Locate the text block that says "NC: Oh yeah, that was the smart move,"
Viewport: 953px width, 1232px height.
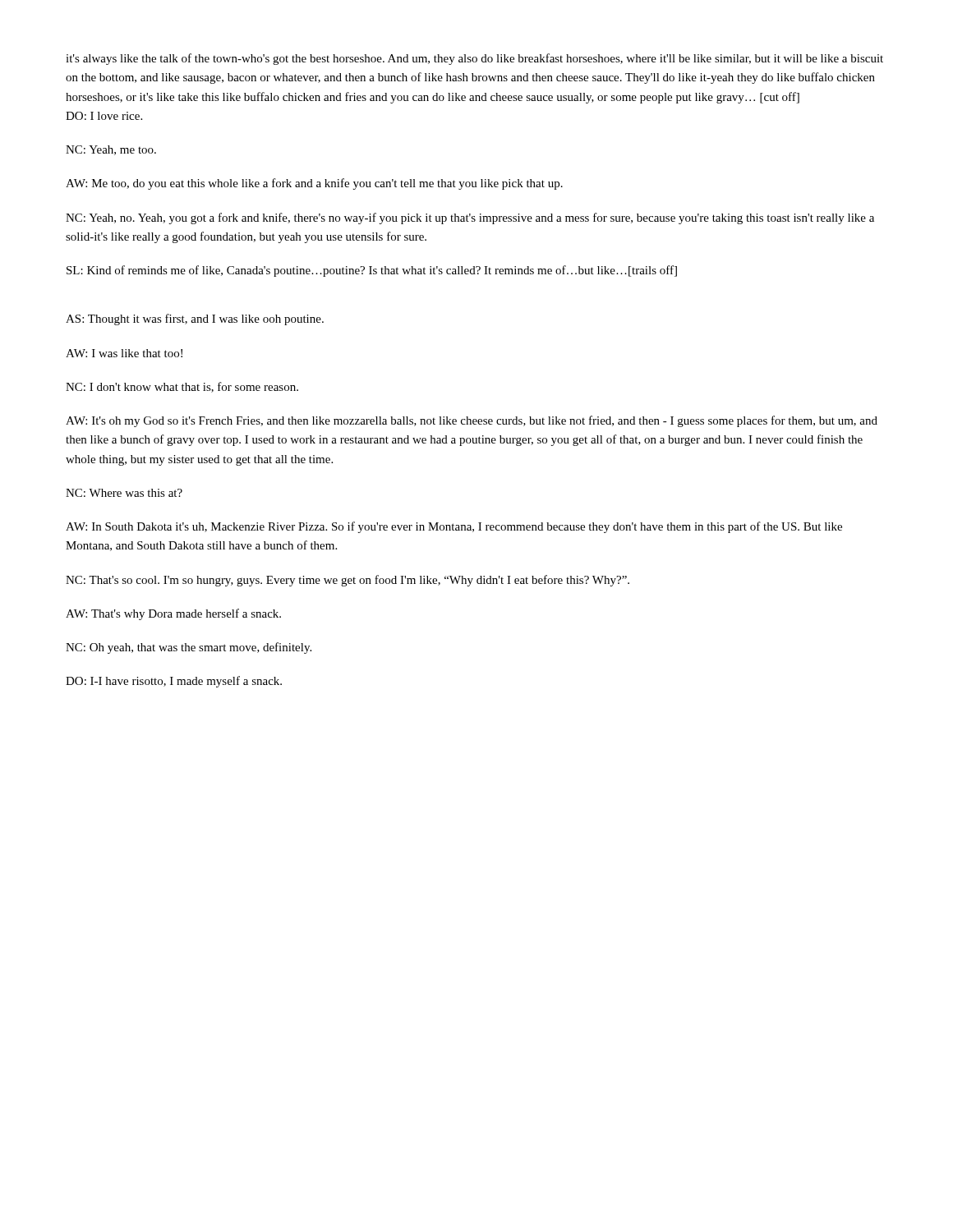point(189,647)
